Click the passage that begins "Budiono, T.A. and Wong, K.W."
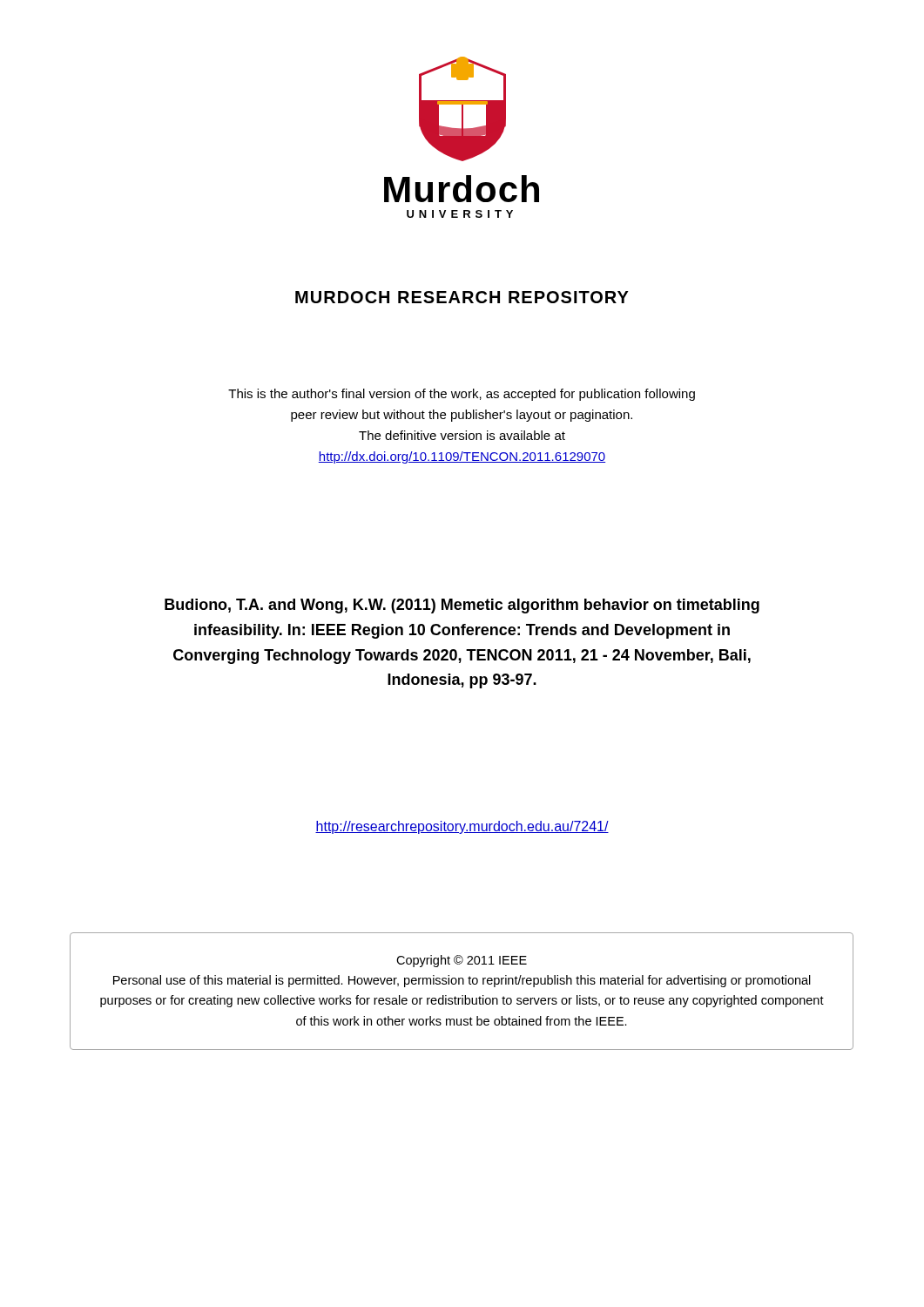Screen dimensions: 1307x924 [x=462, y=642]
